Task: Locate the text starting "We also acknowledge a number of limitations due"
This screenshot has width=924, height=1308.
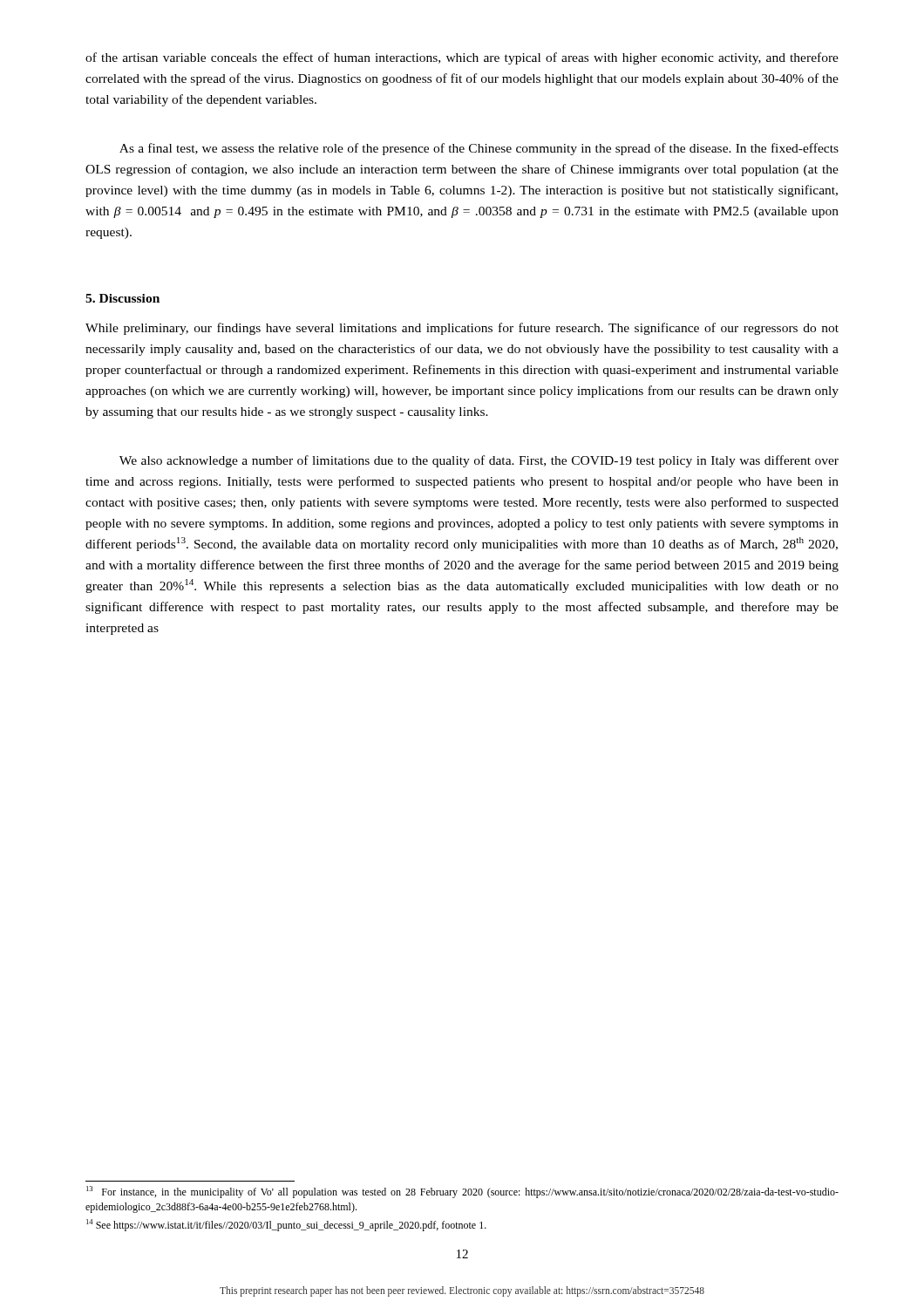Action: pos(462,544)
